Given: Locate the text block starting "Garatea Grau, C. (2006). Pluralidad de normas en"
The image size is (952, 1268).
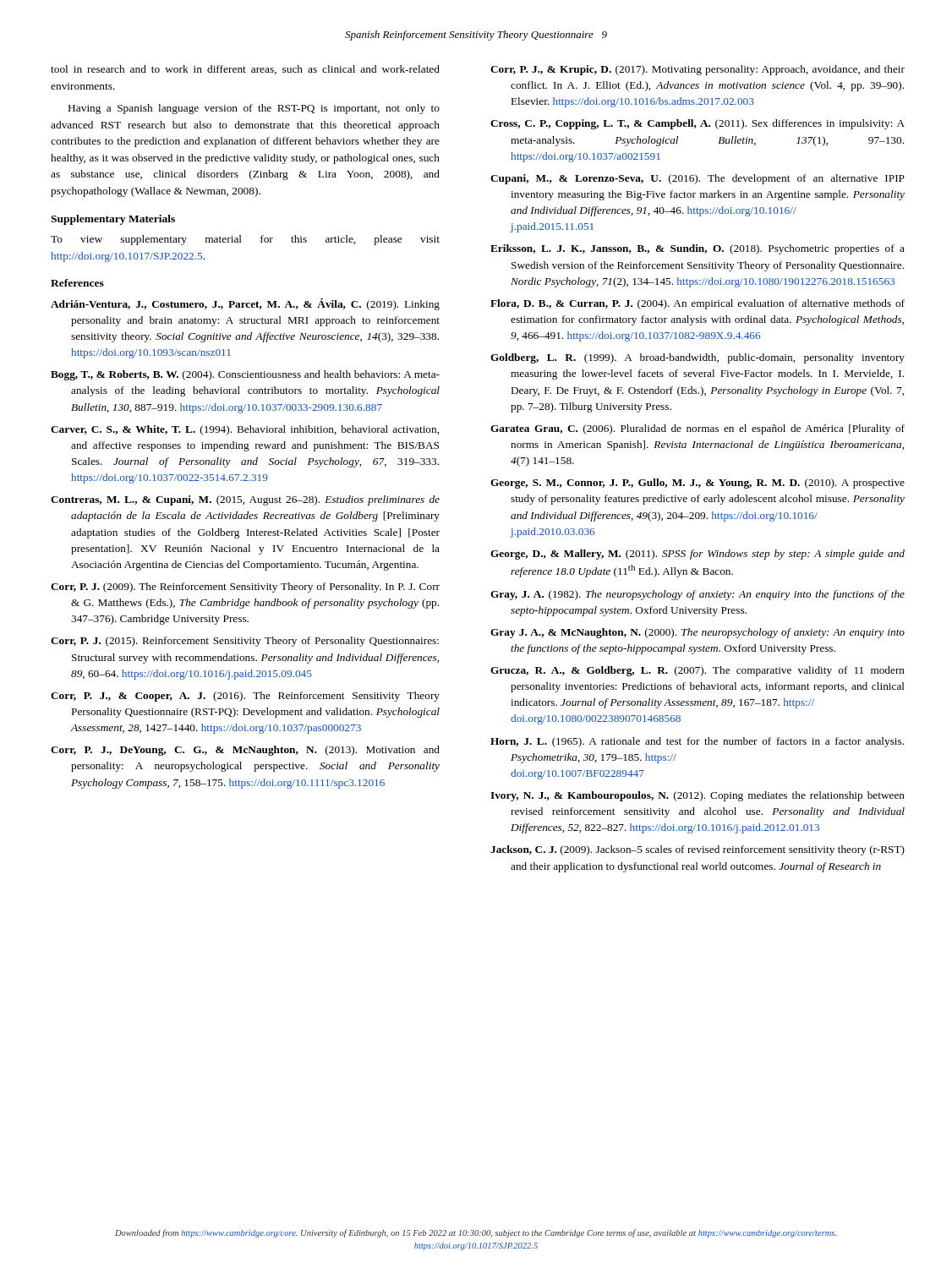Looking at the screenshot, I should point(698,444).
